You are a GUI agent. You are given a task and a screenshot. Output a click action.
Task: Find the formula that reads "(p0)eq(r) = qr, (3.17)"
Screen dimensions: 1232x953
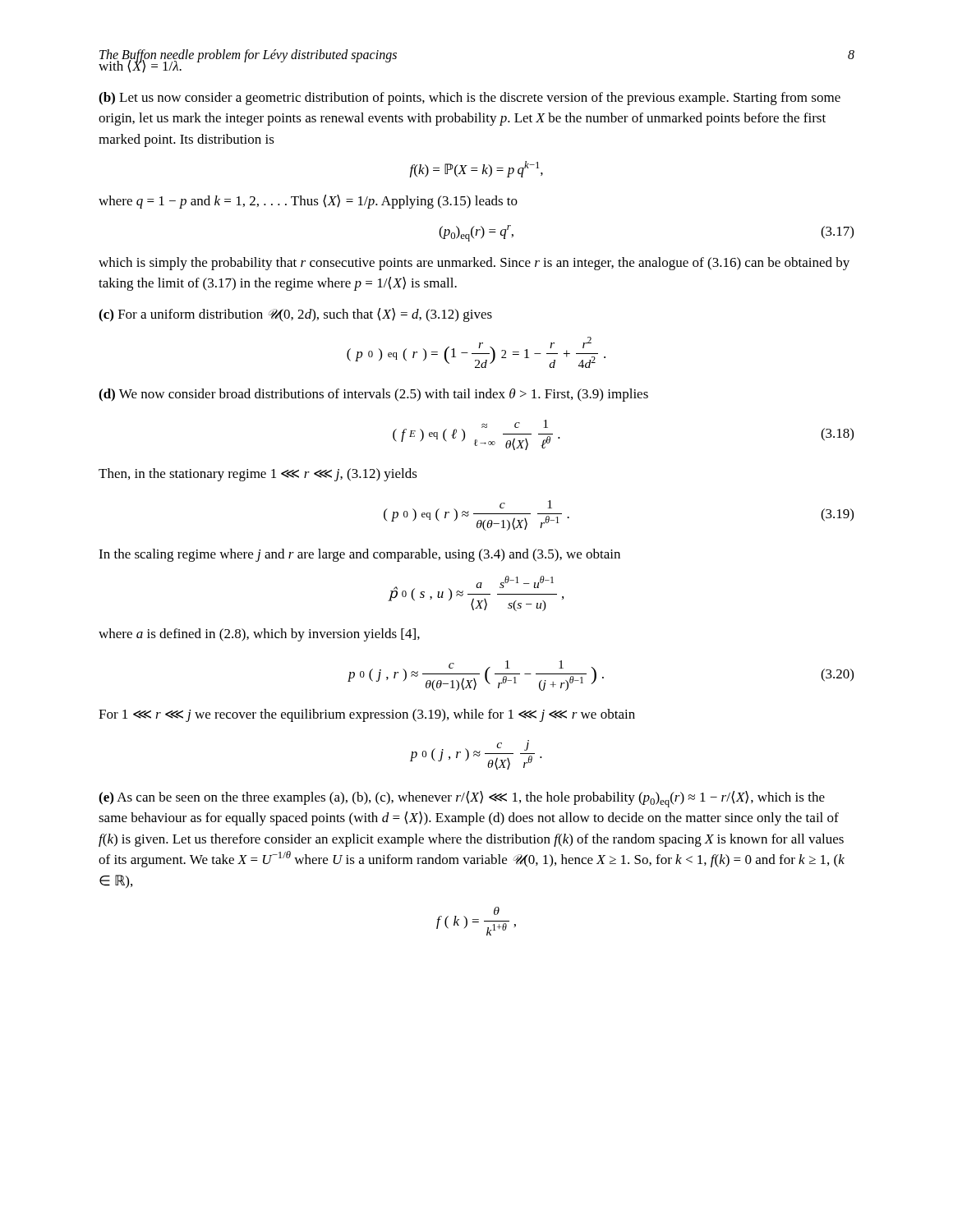pyautogui.click(x=477, y=233)
